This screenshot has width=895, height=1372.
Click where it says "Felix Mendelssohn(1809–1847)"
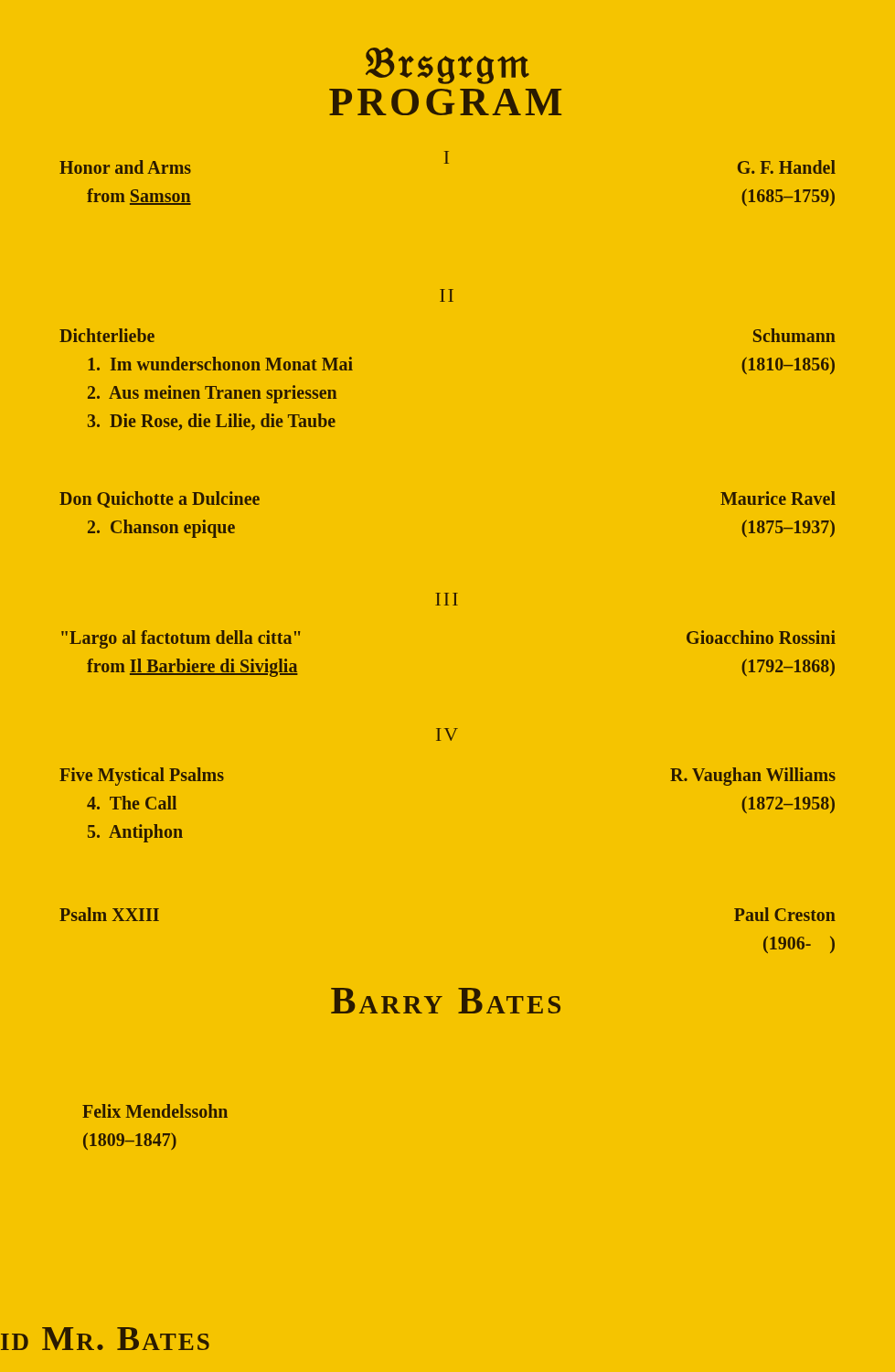tap(155, 1126)
